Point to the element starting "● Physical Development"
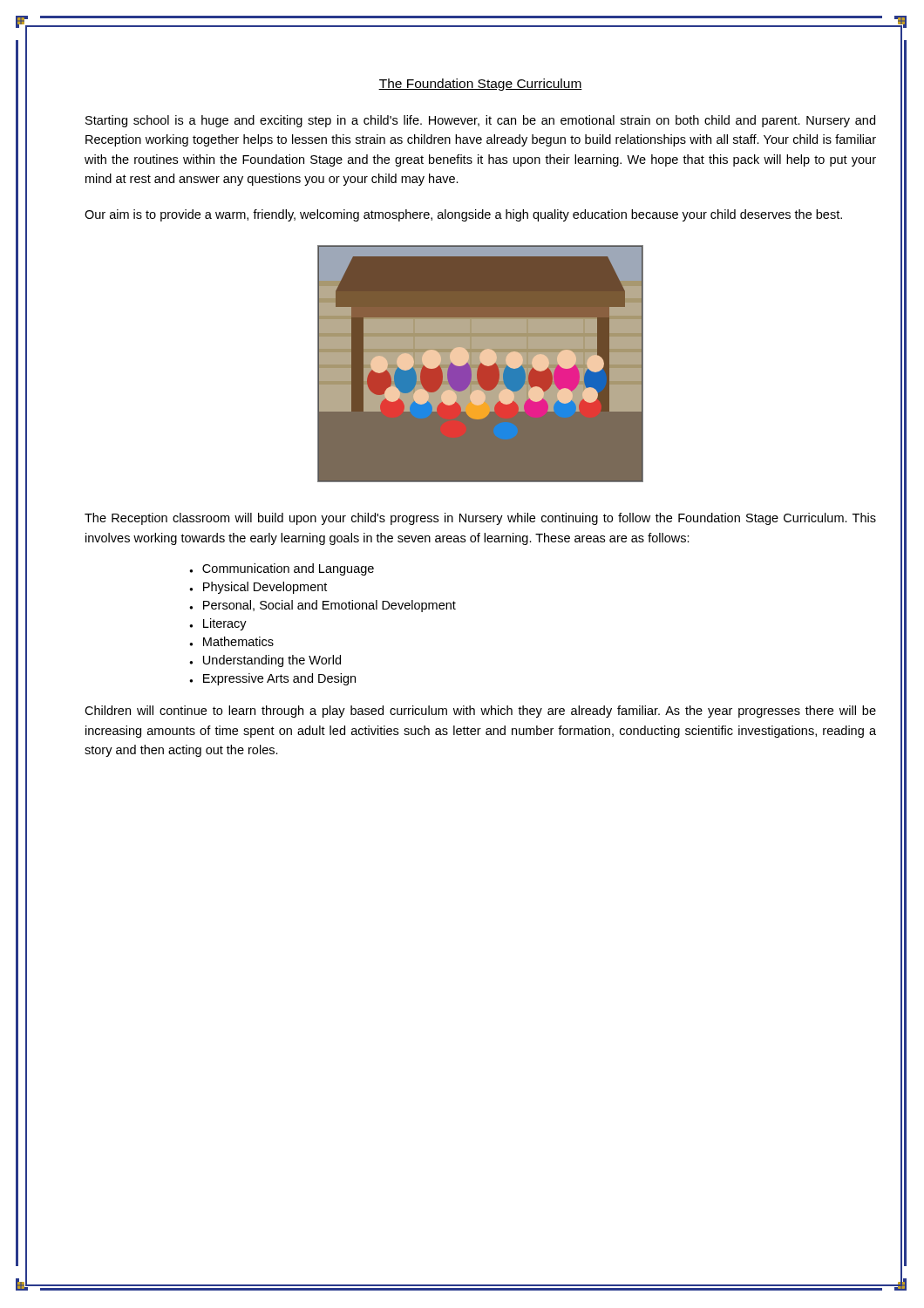 coord(258,587)
